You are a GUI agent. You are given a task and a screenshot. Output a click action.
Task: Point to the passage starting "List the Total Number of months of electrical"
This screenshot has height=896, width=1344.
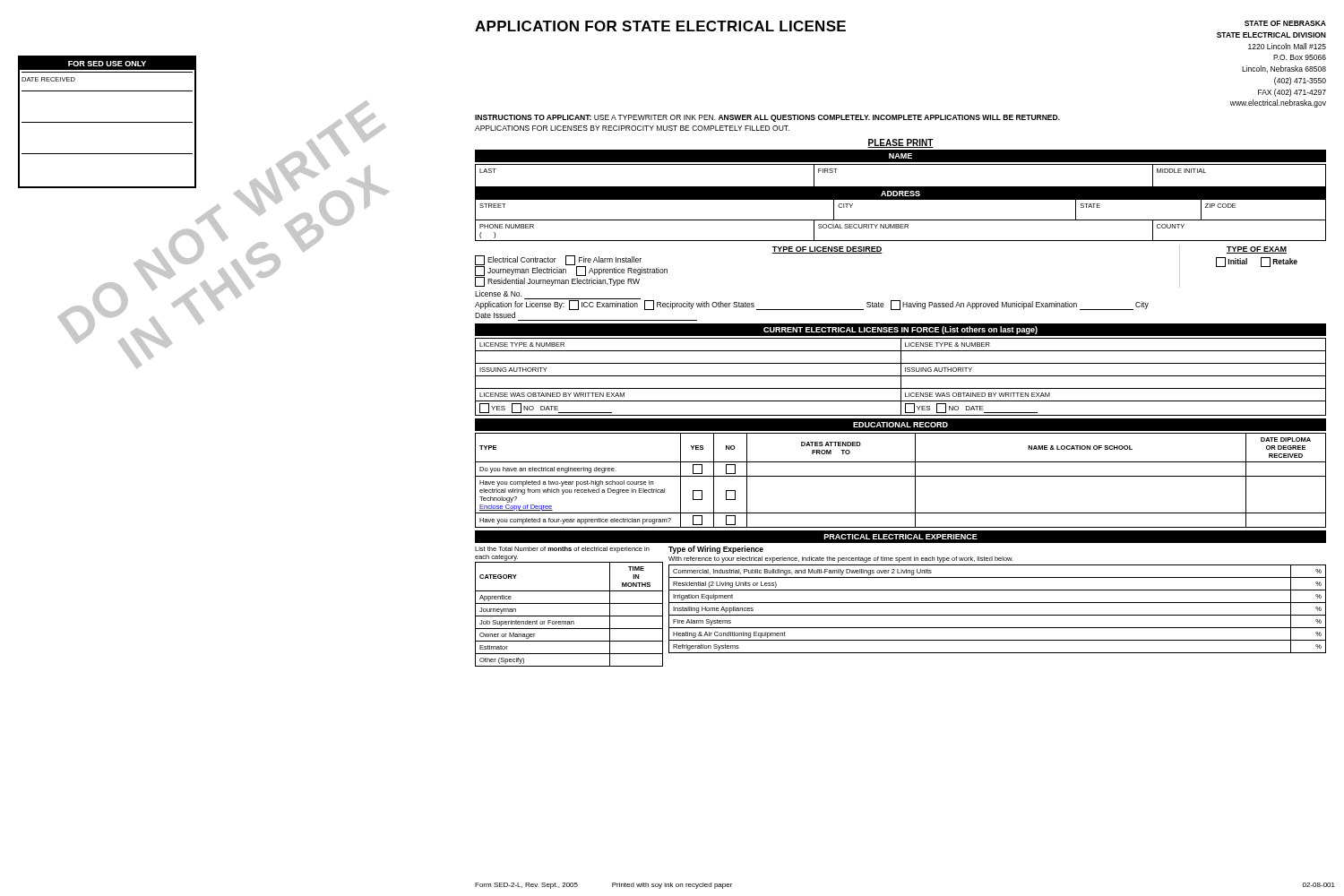coord(562,553)
